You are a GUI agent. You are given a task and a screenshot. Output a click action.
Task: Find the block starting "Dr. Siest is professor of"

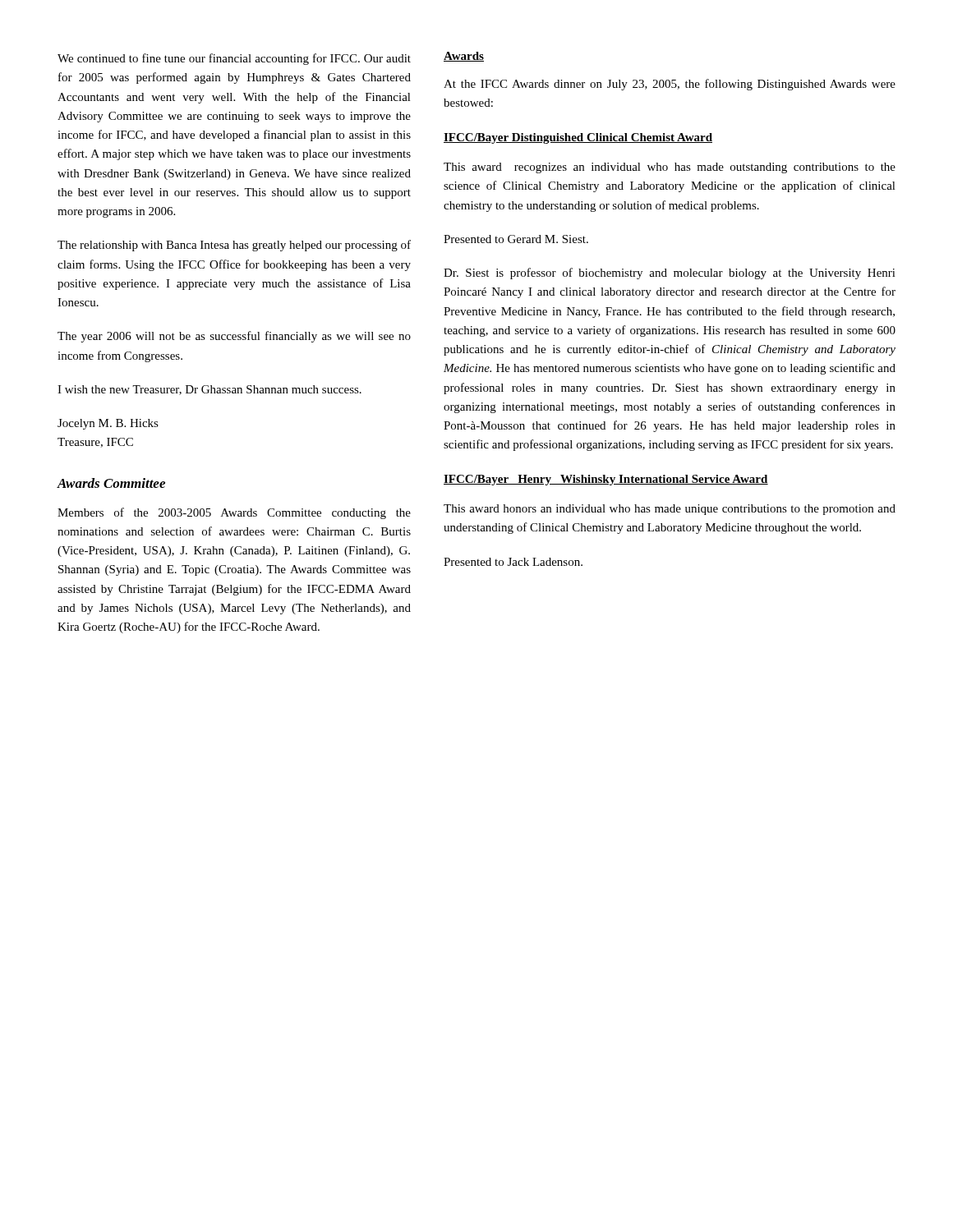coord(670,359)
